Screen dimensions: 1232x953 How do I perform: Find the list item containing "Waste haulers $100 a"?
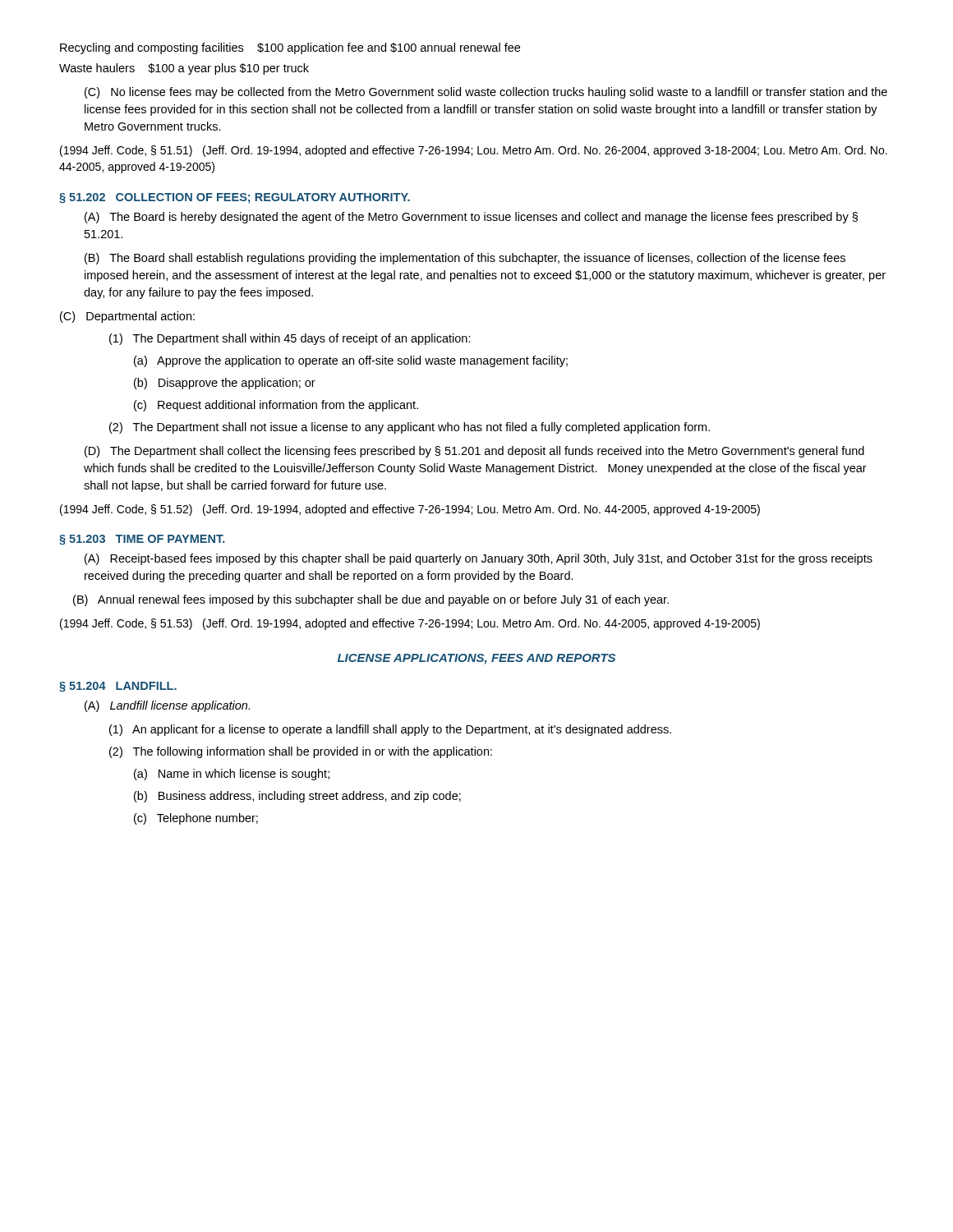184,68
